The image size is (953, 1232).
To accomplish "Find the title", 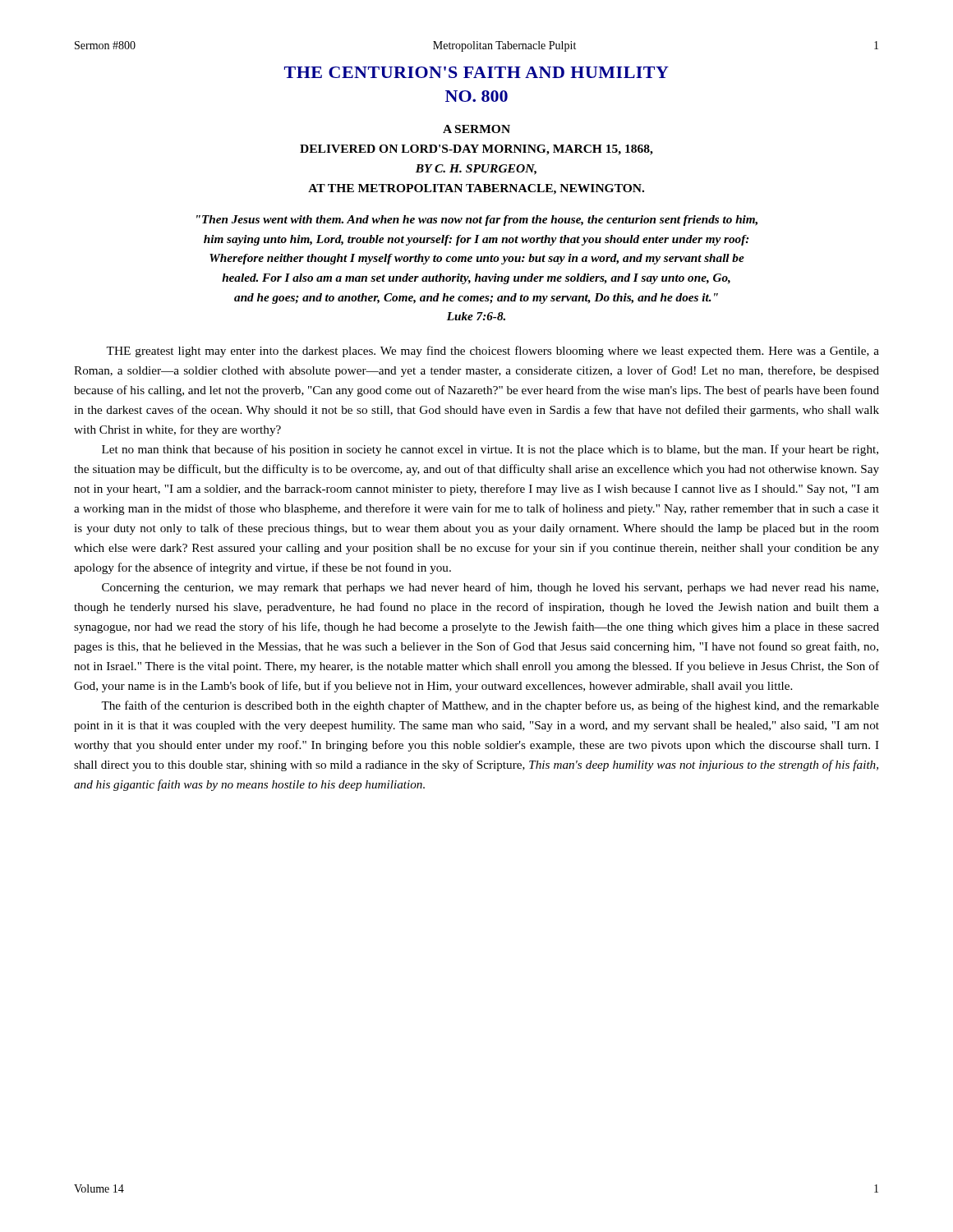I will [x=476, y=84].
